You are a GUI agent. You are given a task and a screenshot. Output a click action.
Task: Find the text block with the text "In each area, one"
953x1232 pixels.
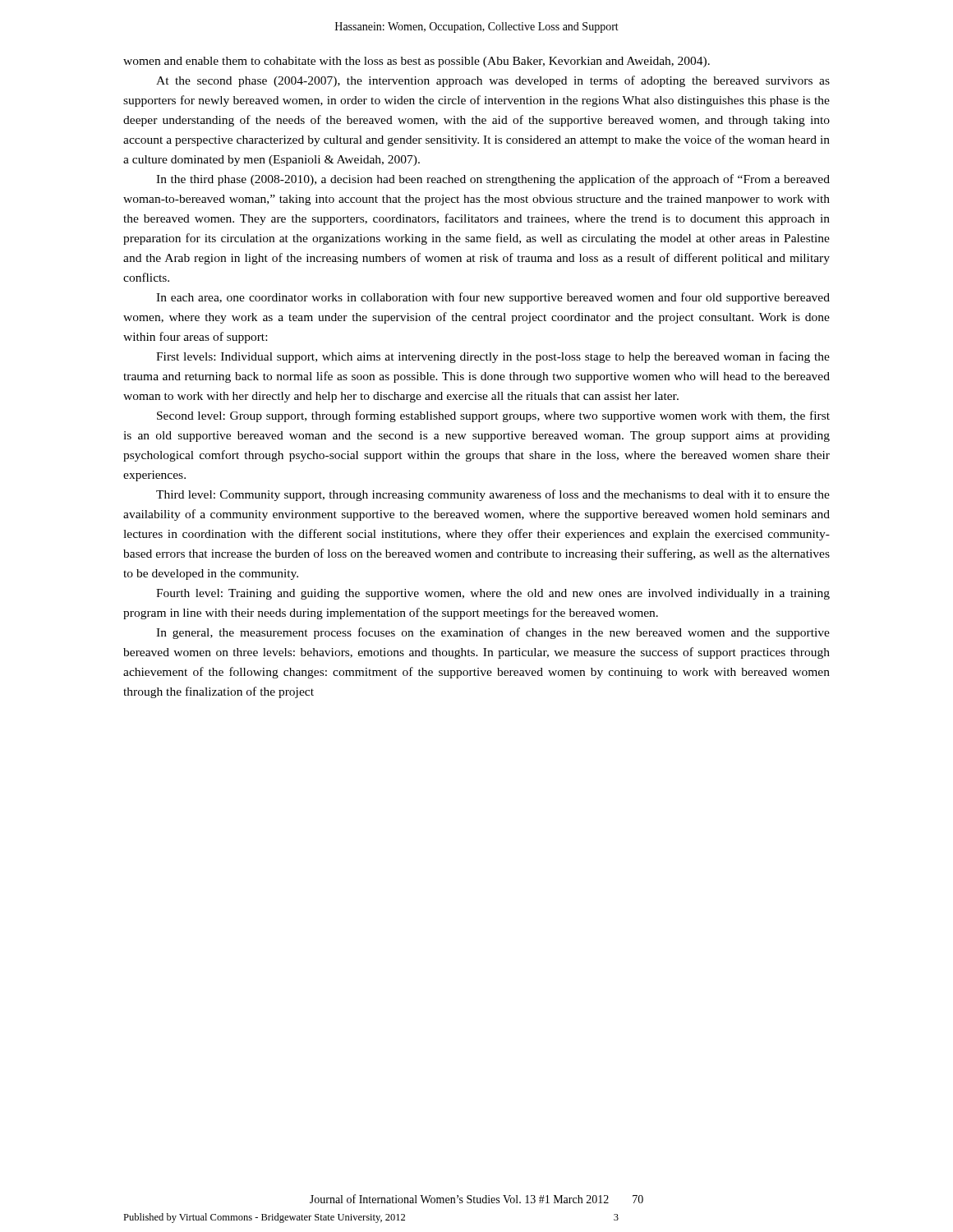(x=476, y=317)
